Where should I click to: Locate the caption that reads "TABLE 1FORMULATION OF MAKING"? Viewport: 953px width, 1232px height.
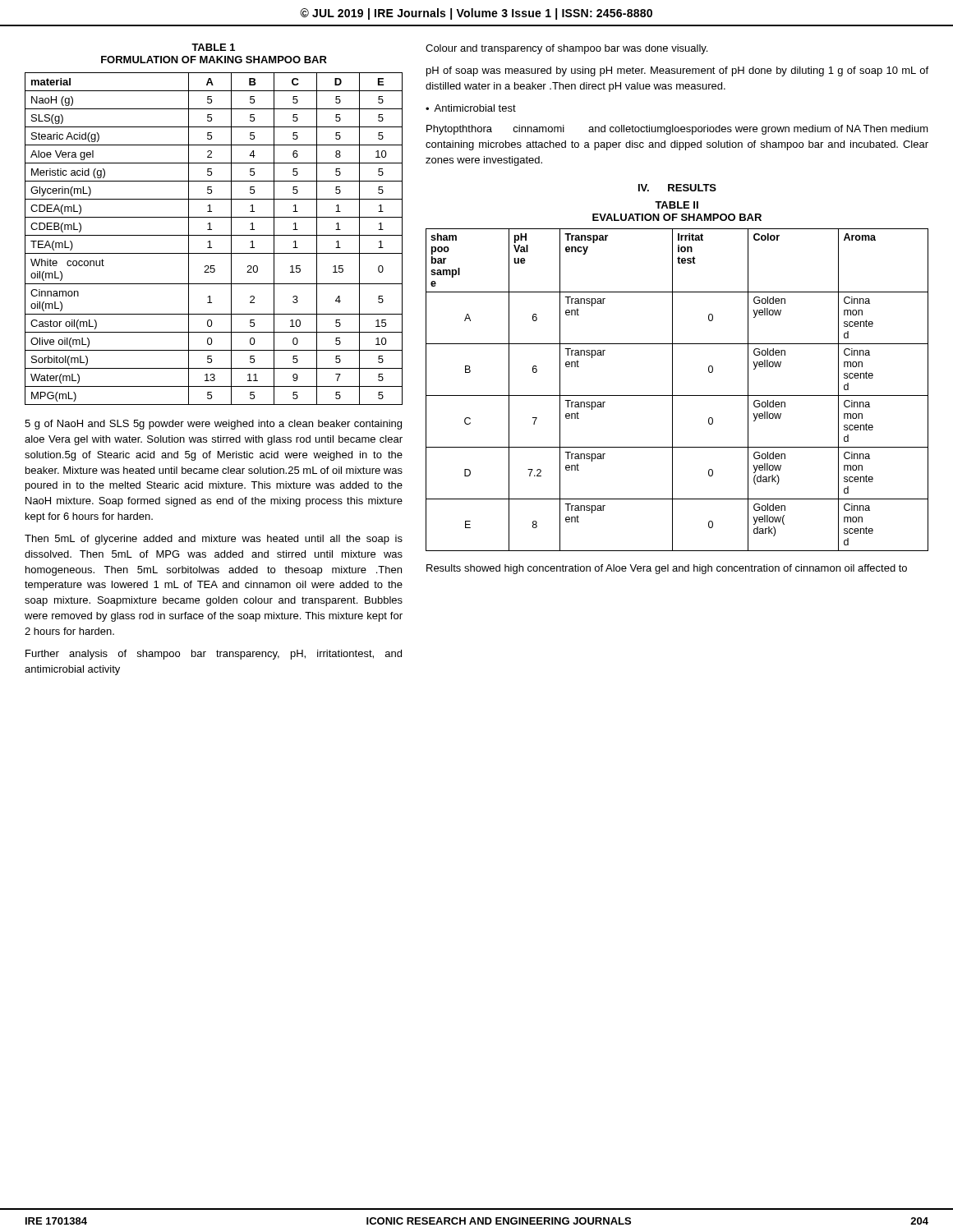click(214, 53)
